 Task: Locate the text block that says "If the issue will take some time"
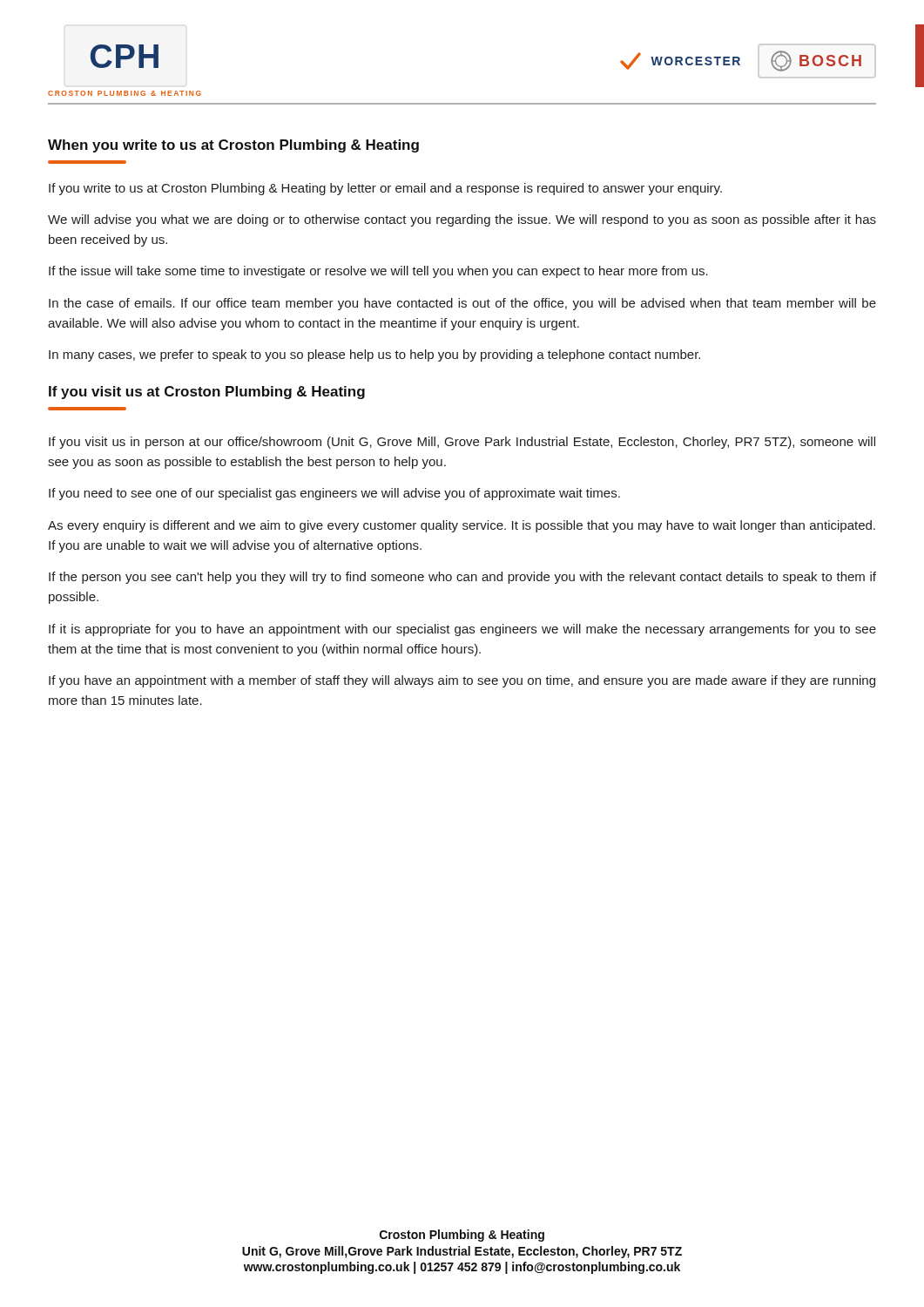pyautogui.click(x=378, y=271)
